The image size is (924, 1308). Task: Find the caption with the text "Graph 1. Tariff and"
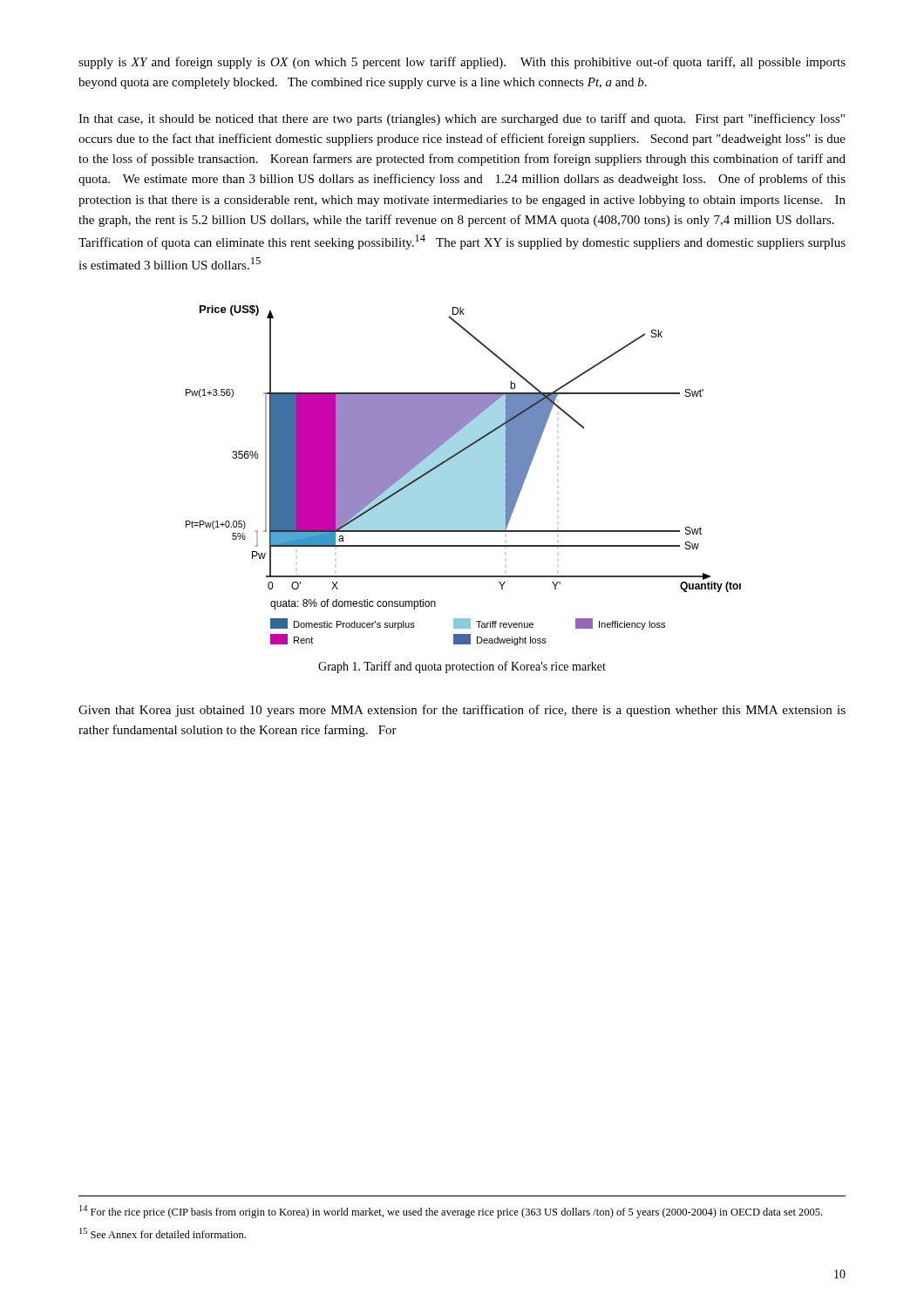coord(462,666)
